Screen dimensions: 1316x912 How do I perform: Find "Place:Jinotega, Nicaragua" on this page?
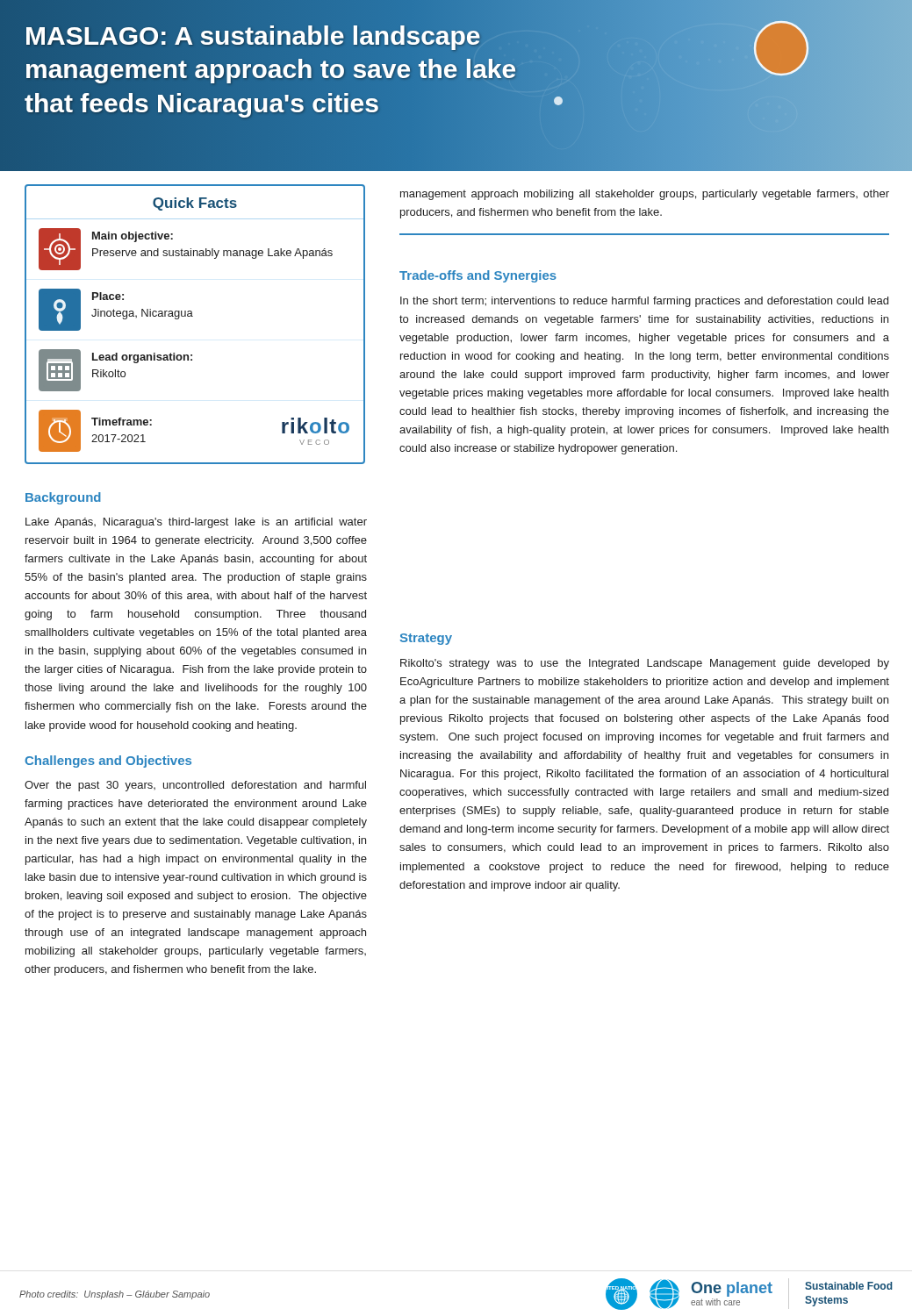116,310
